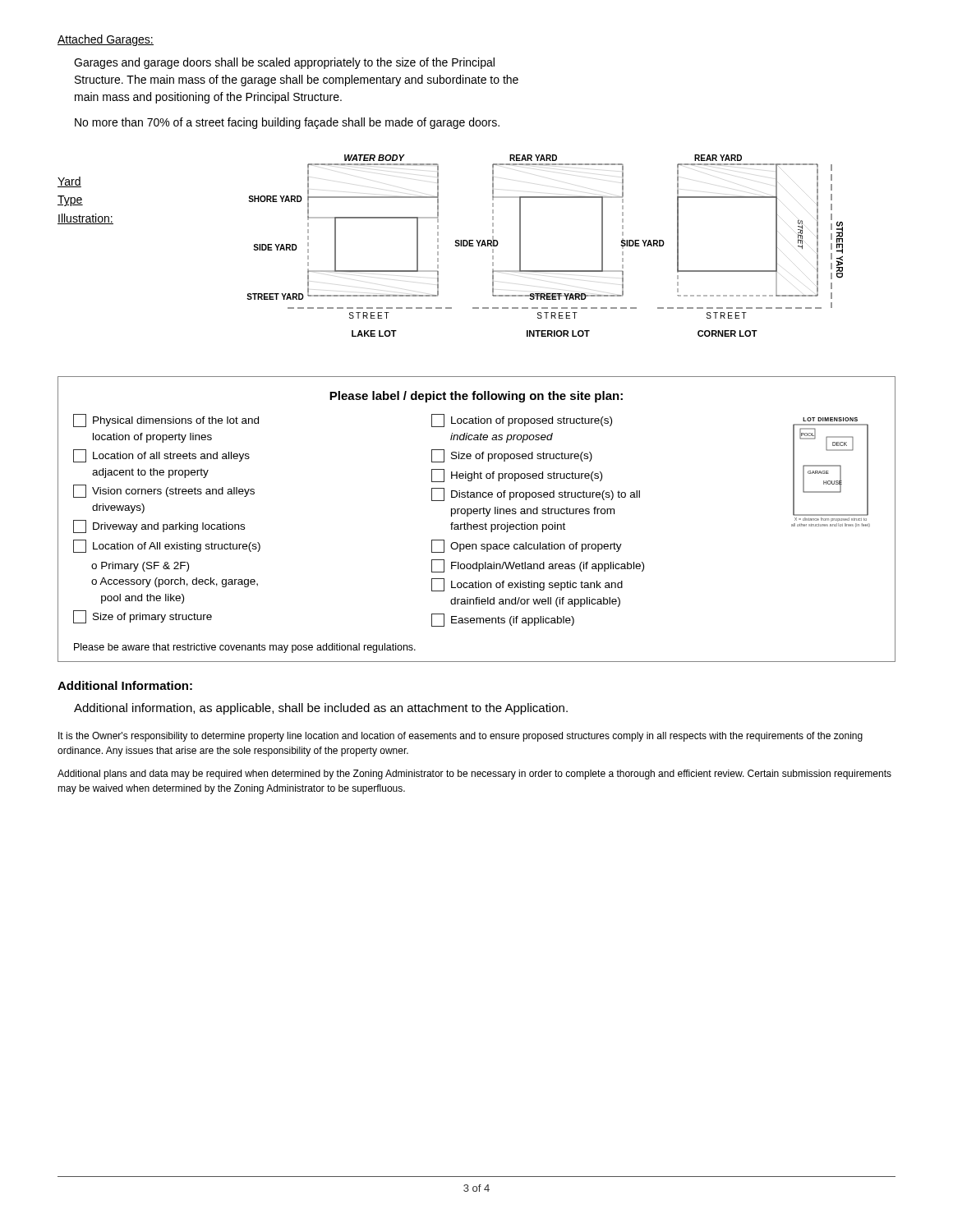Find the infographic
Screen dimensions: 1232x953
coord(476,519)
